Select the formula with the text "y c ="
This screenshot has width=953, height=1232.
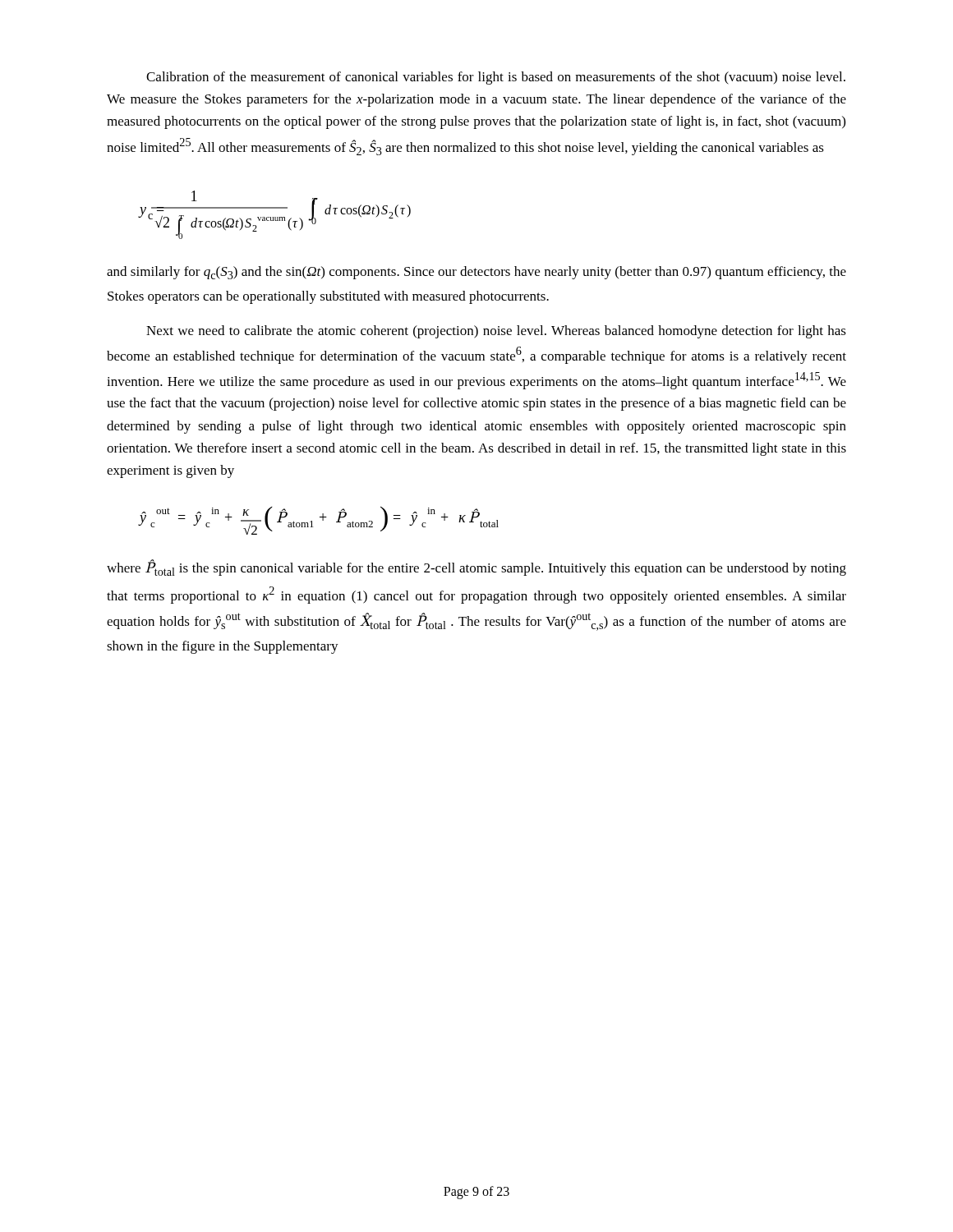point(320,209)
